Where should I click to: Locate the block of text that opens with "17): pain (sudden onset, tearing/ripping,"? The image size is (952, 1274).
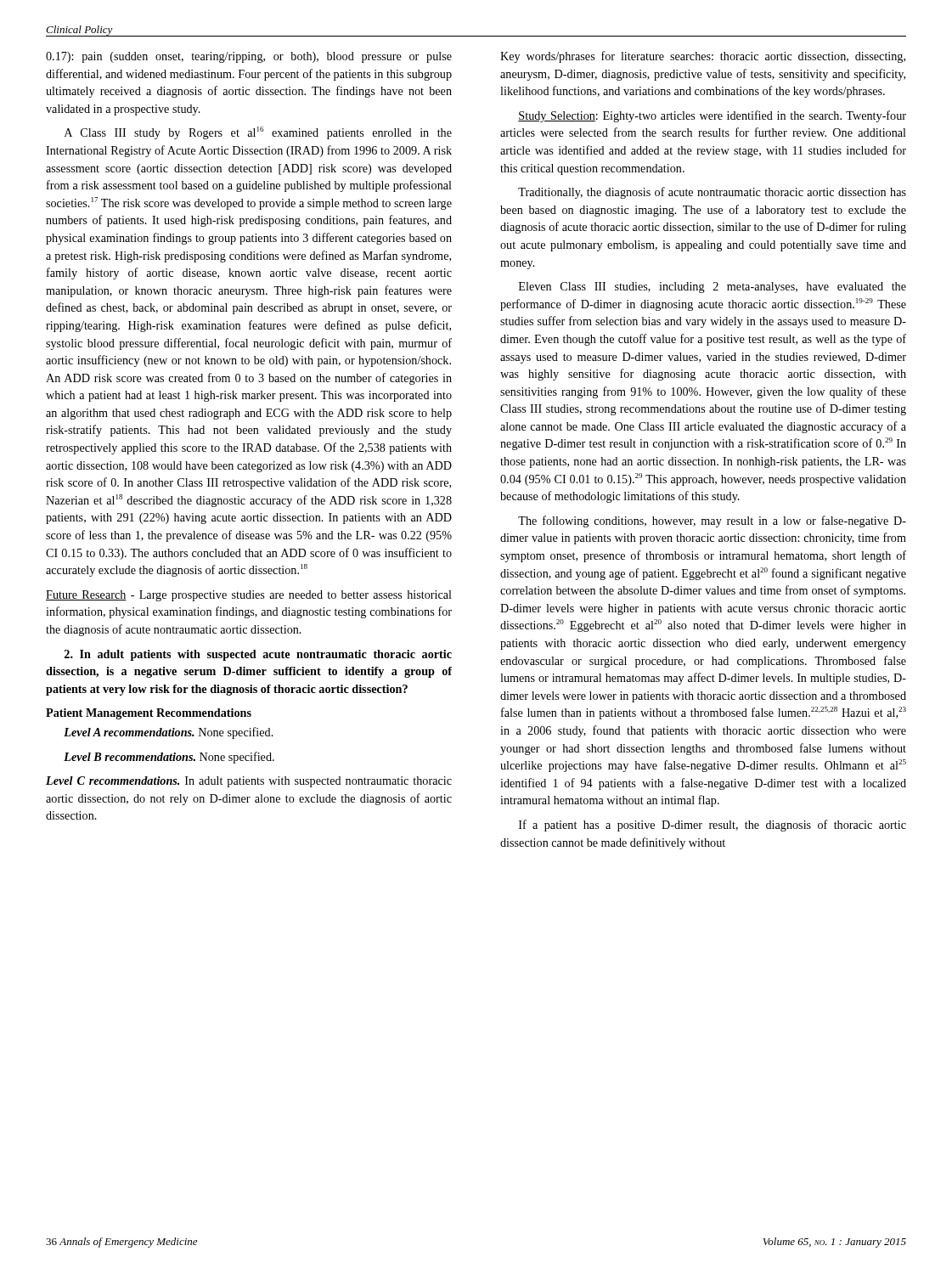tap(249, 313)
